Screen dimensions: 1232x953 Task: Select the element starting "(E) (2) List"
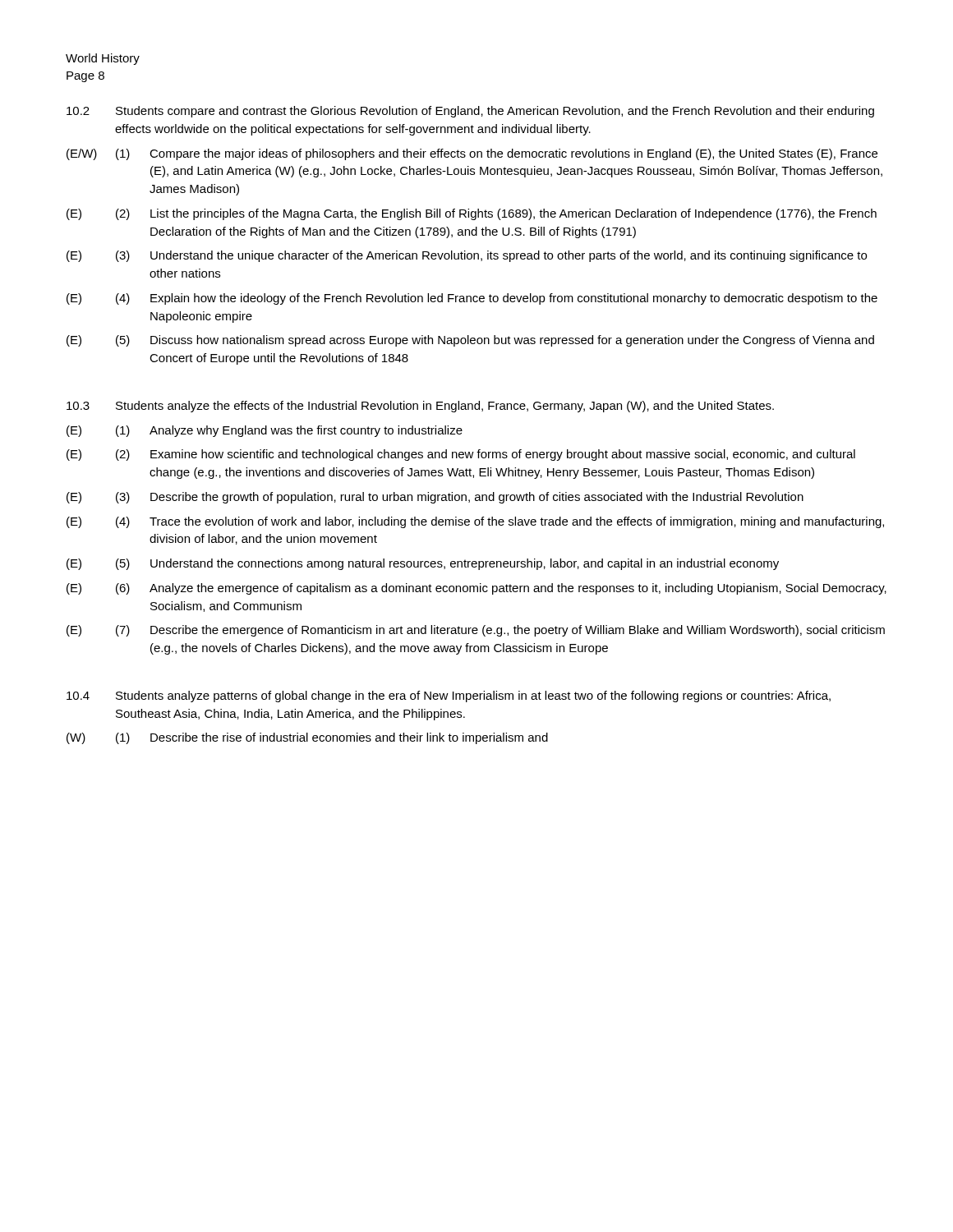476,222
